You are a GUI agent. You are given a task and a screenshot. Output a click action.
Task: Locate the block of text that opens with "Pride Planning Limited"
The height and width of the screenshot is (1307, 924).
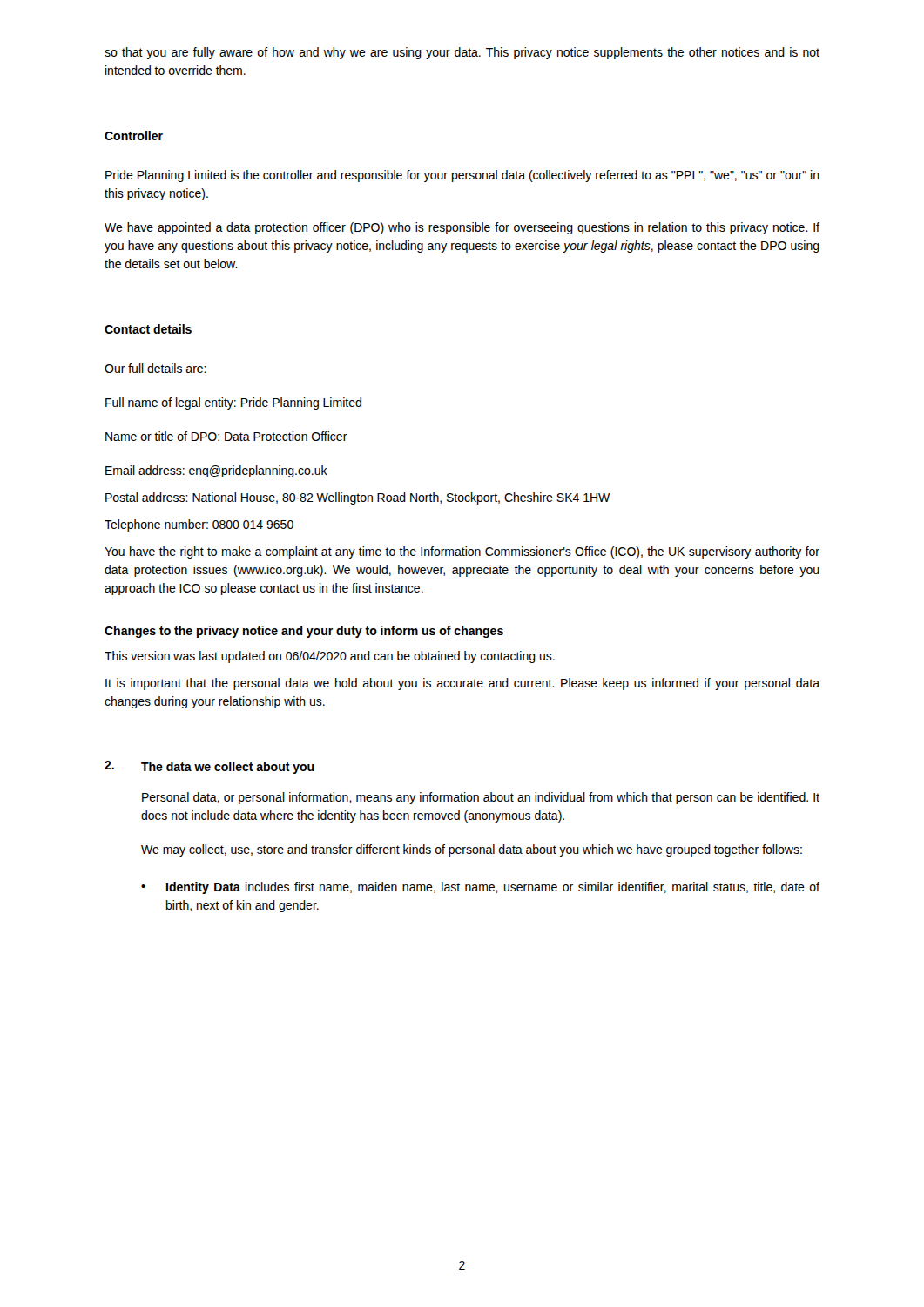tap(462, 184)
